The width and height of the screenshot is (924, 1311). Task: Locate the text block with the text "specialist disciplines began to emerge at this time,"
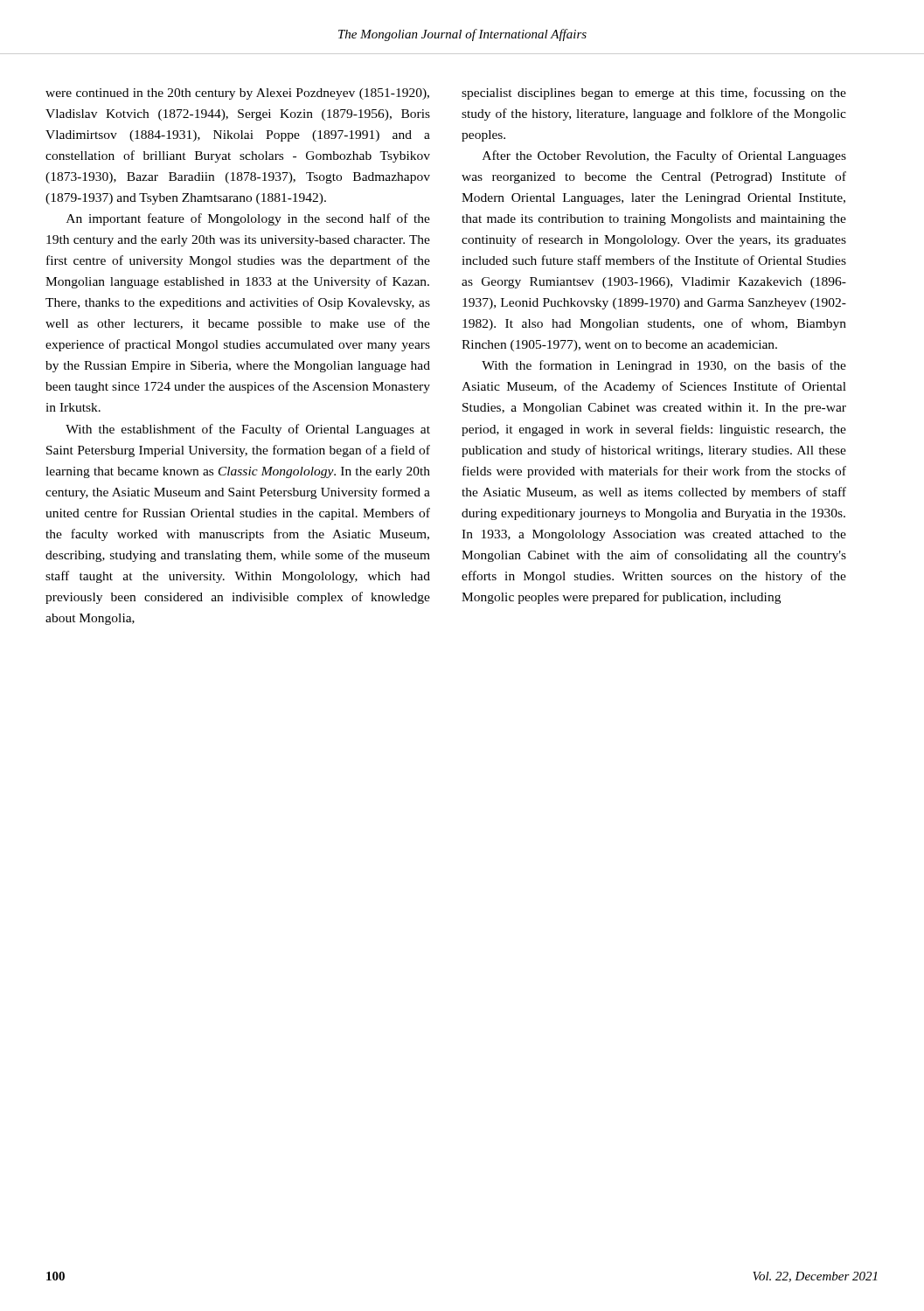pyautogui.click(x=654, y=345)
